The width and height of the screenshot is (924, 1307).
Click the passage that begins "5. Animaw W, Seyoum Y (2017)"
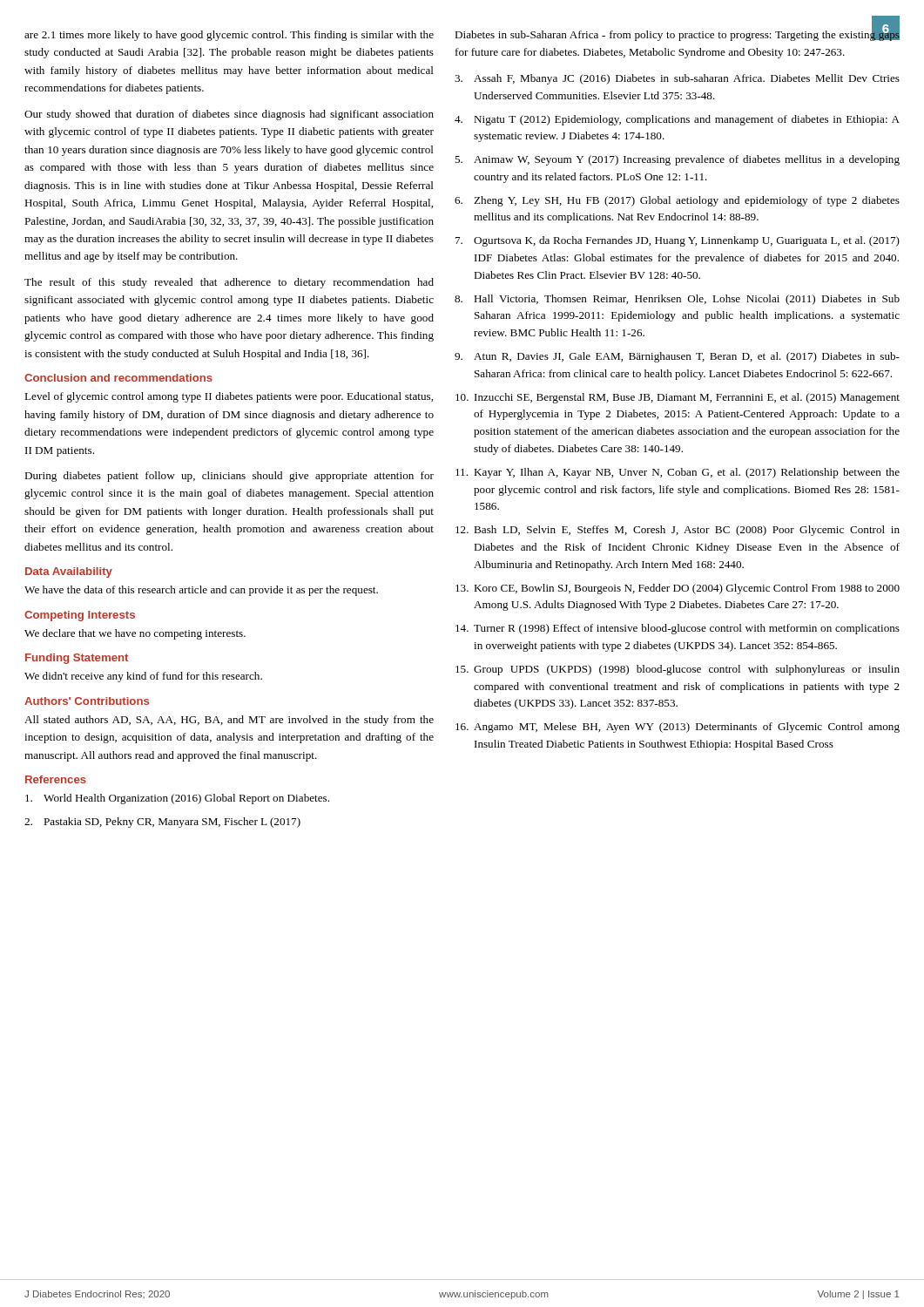point(677,168)
